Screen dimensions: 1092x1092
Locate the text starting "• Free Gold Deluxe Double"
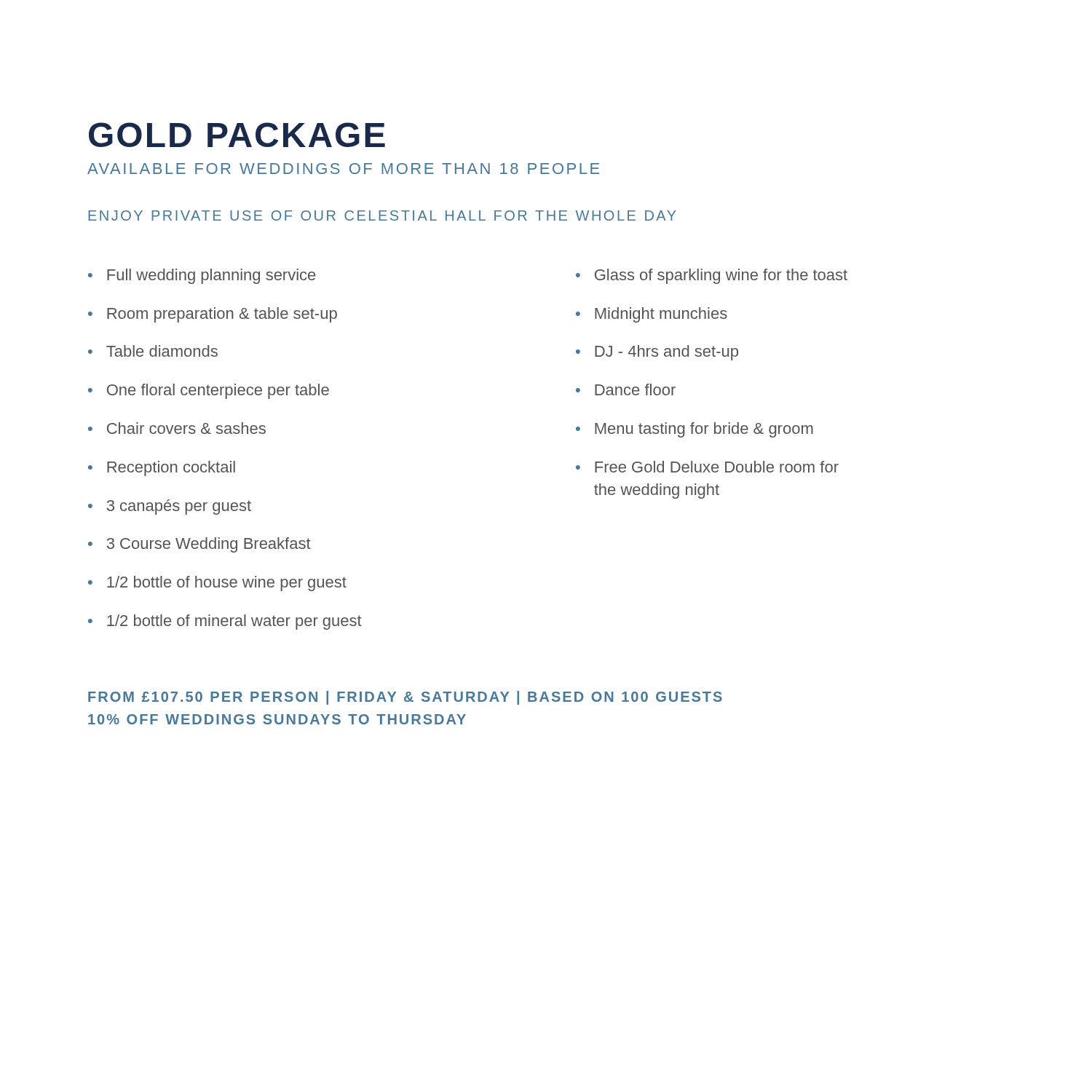pos(707,479)
